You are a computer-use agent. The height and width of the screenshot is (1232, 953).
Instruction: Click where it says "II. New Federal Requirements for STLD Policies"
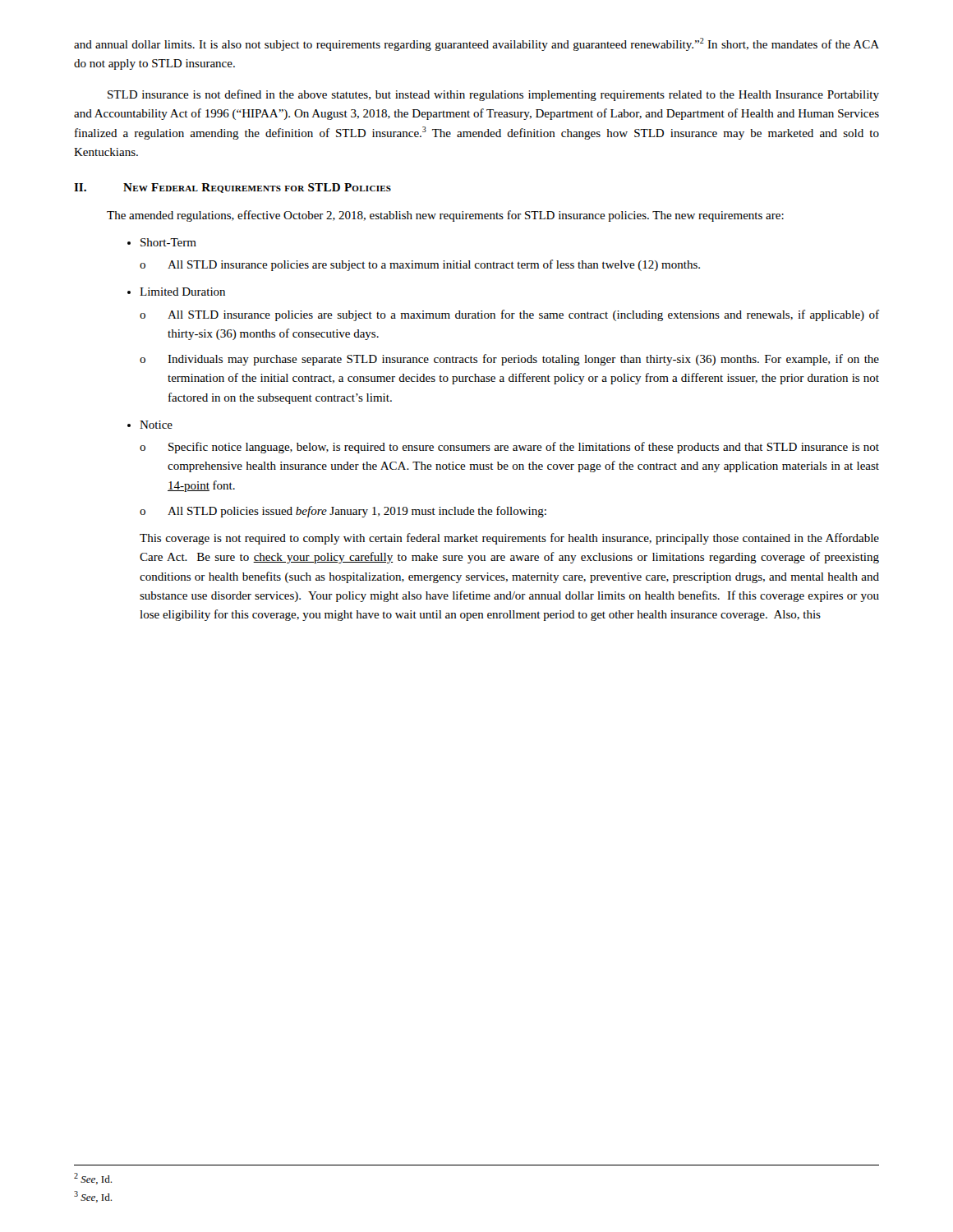pyautogui.click(x=233, y=187)
